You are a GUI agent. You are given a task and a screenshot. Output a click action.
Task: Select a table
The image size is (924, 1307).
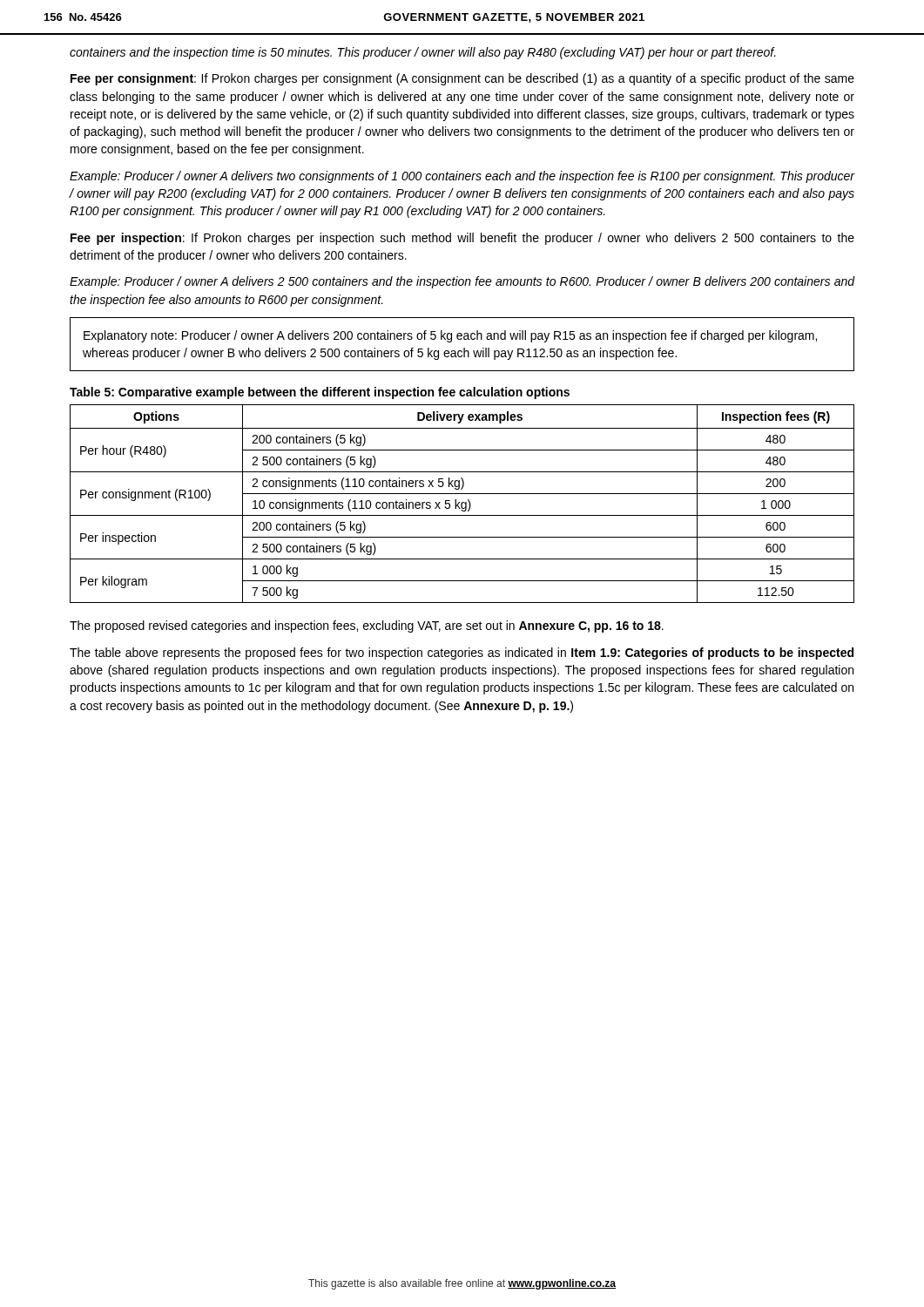tap(462, 504)
